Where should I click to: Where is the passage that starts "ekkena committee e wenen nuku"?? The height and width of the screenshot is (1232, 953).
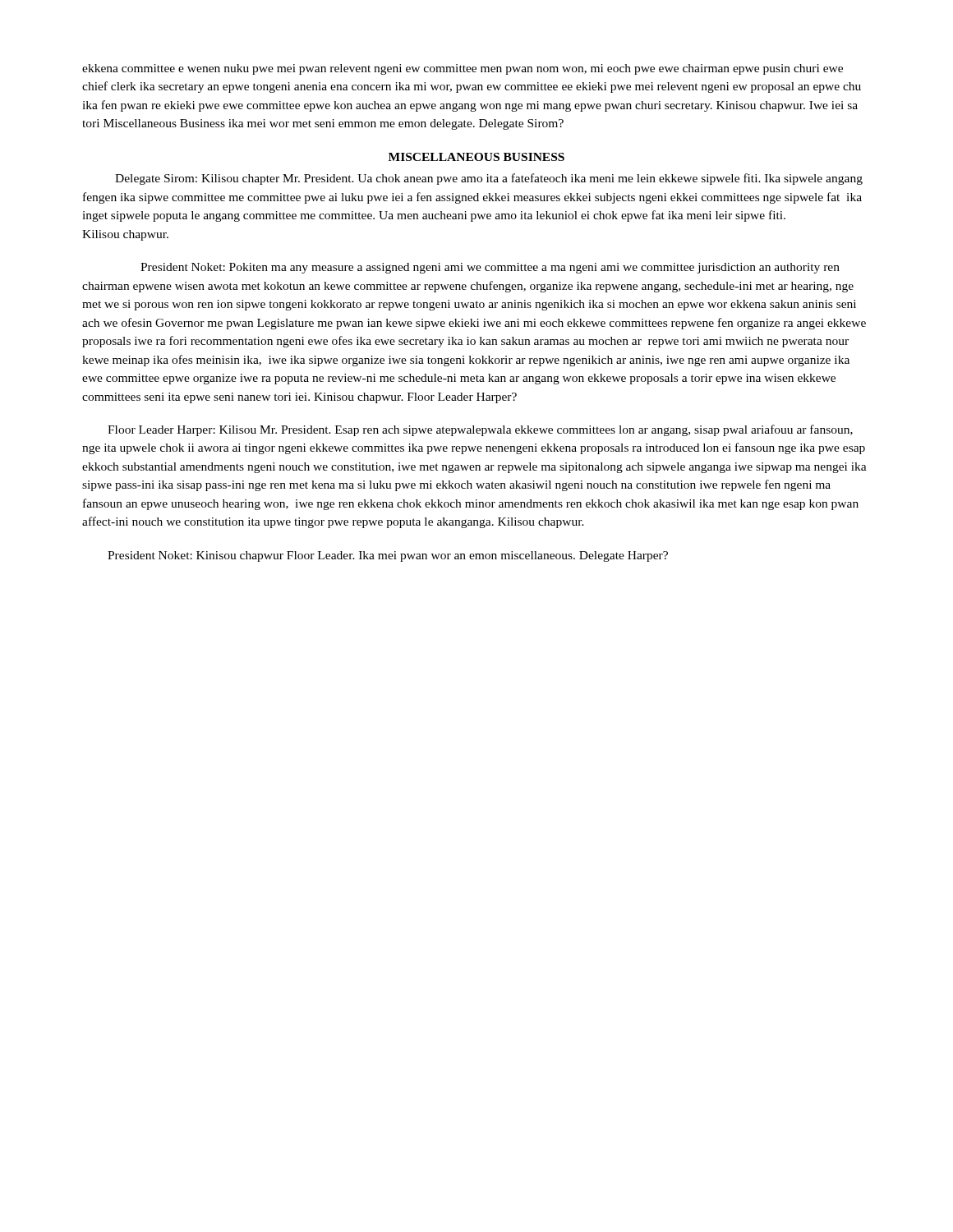click(472, 95)
